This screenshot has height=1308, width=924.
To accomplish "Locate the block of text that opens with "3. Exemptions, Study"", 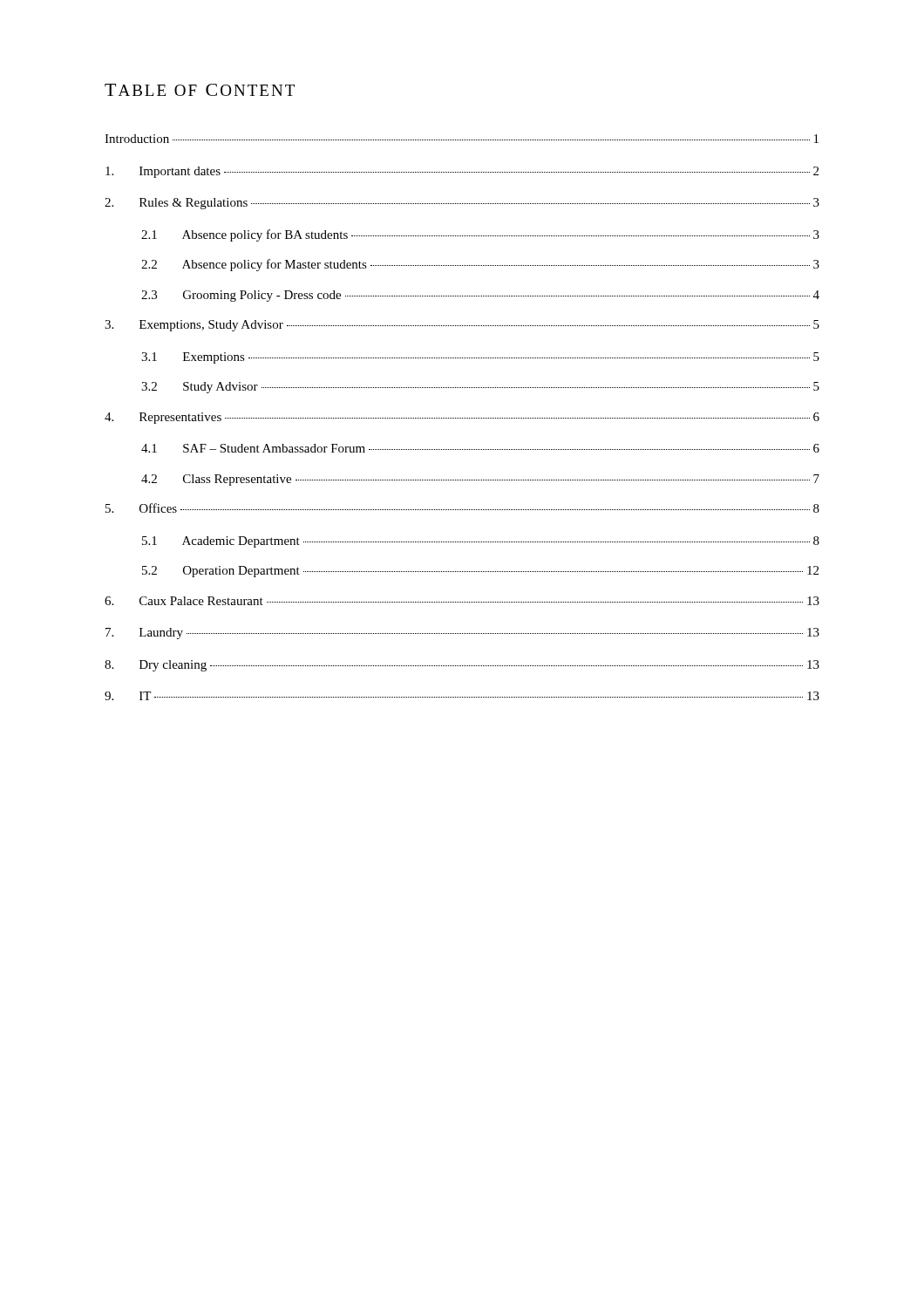I will [462, 325].
